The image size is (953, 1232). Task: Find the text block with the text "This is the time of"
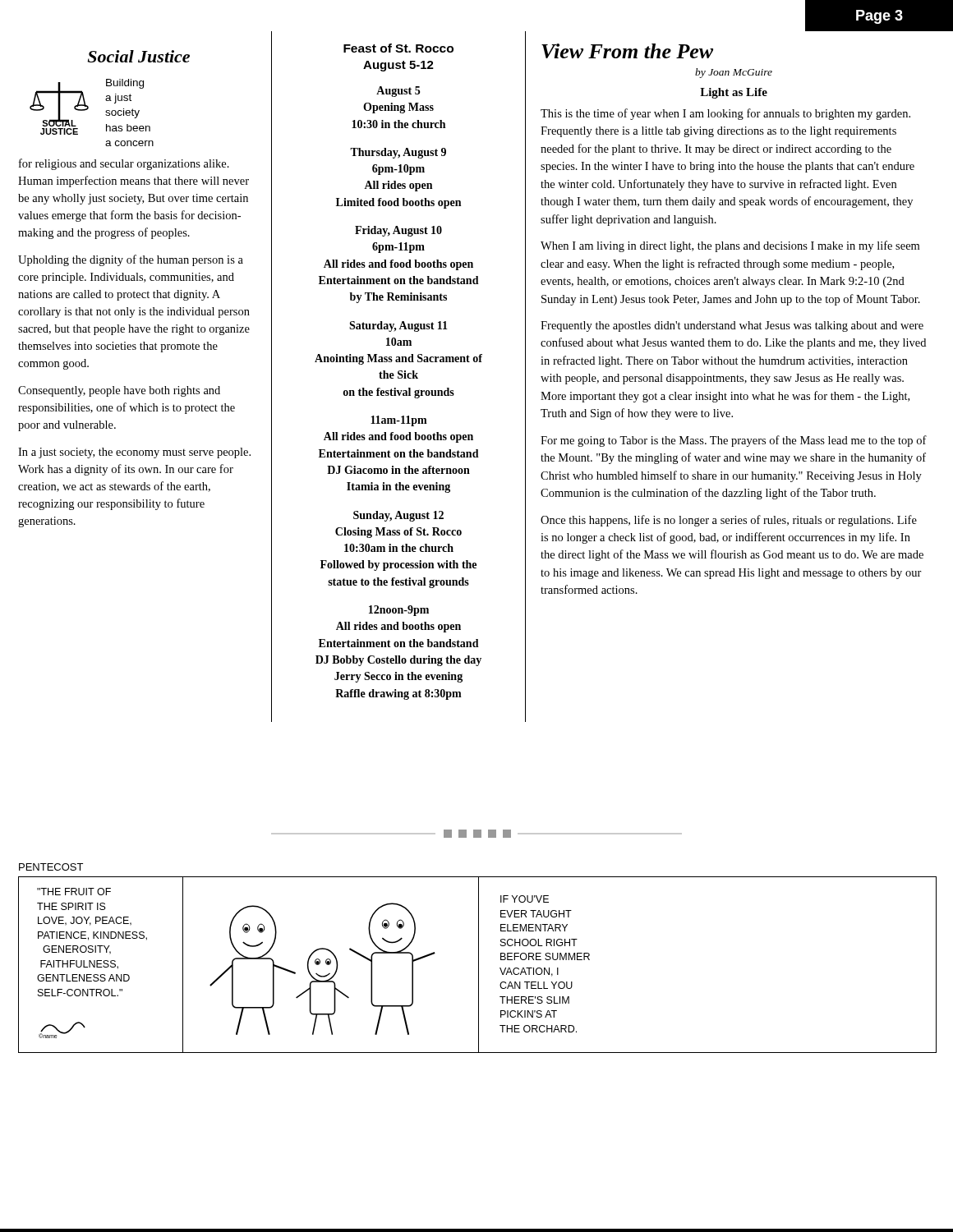point(734,352)
